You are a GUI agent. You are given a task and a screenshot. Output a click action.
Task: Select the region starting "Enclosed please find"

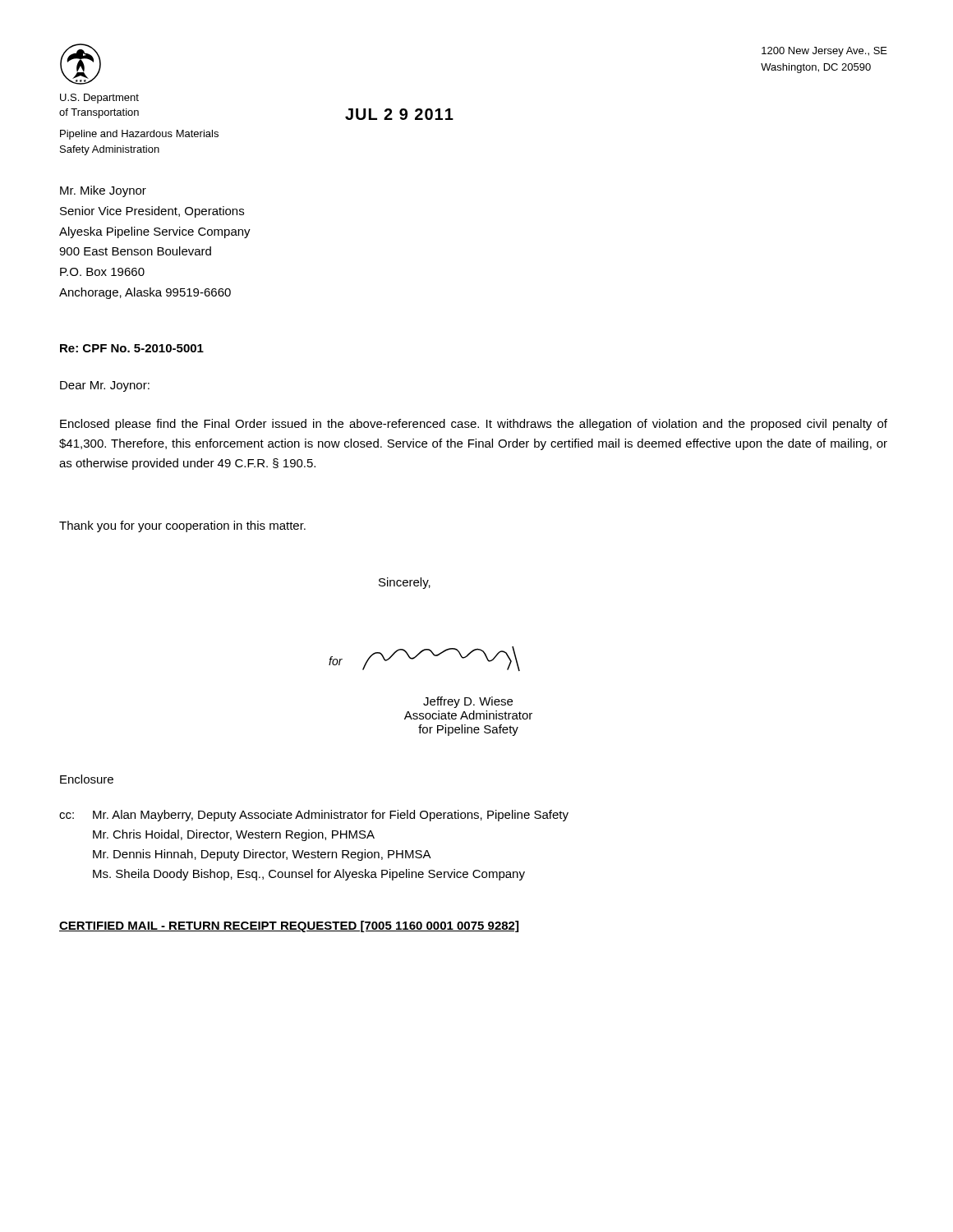coord(473,443)
